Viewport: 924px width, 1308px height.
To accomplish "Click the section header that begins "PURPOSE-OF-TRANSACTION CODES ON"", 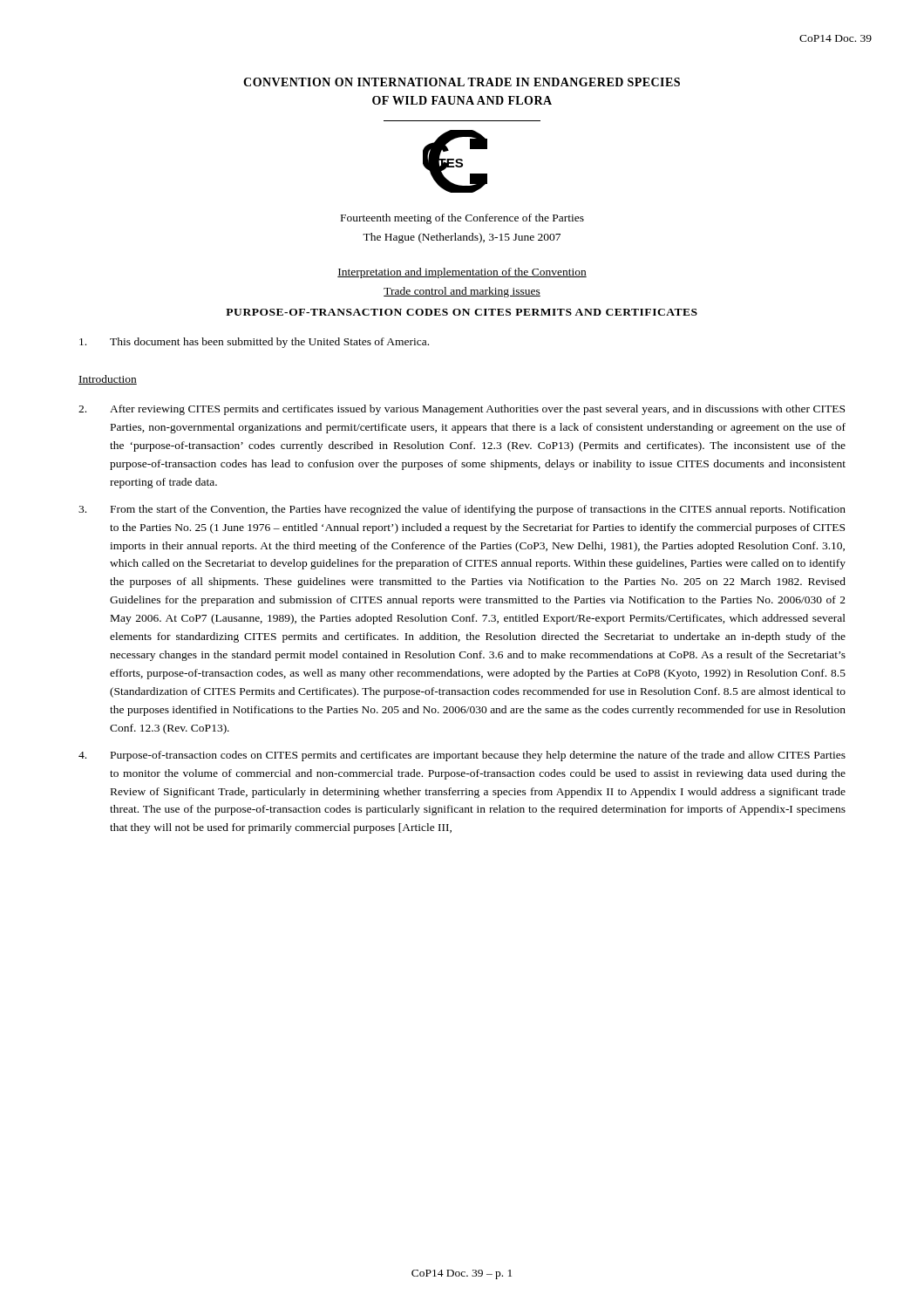I will coord(462,312).
